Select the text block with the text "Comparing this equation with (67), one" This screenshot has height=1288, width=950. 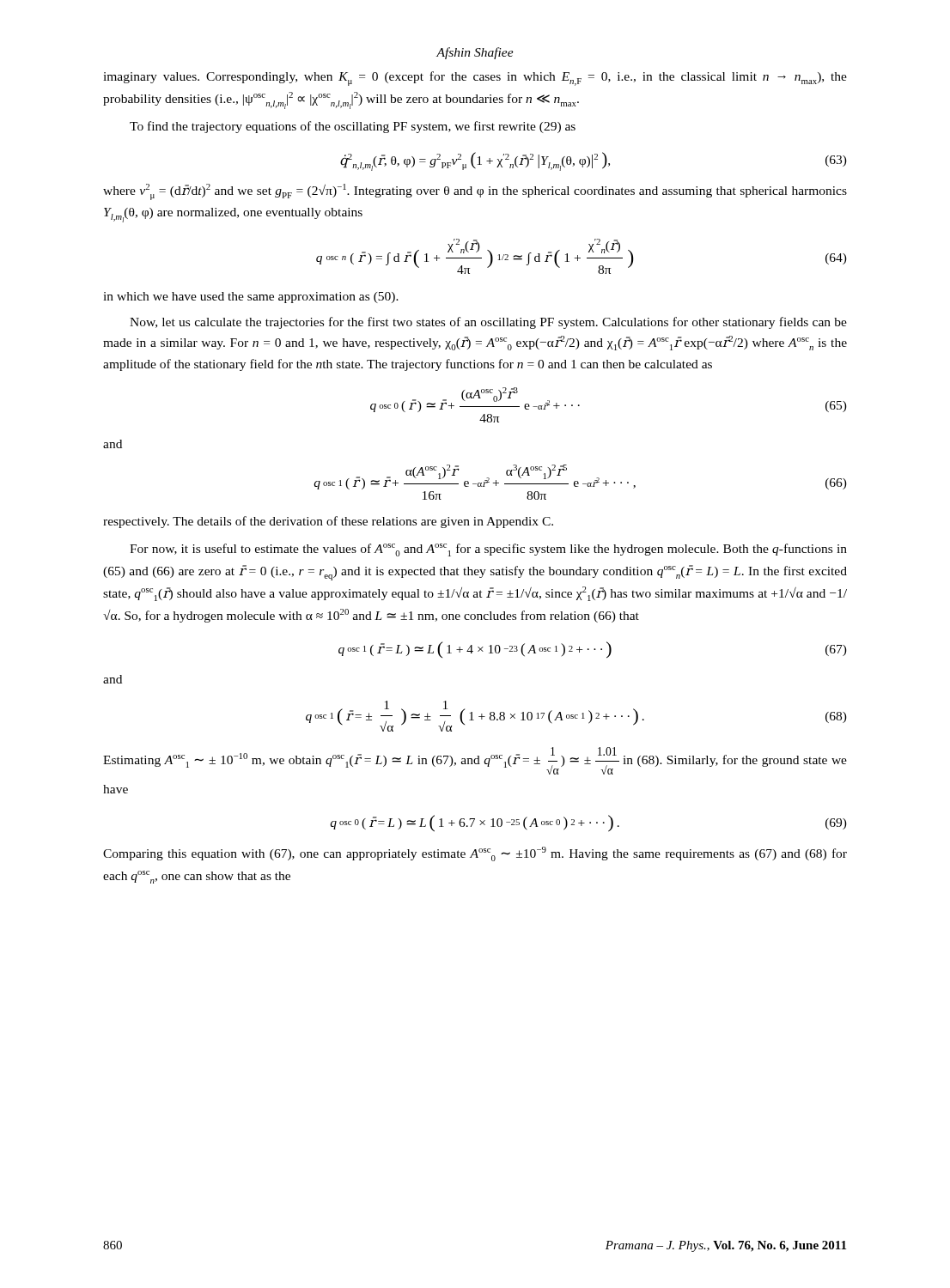tap(475, 864)
